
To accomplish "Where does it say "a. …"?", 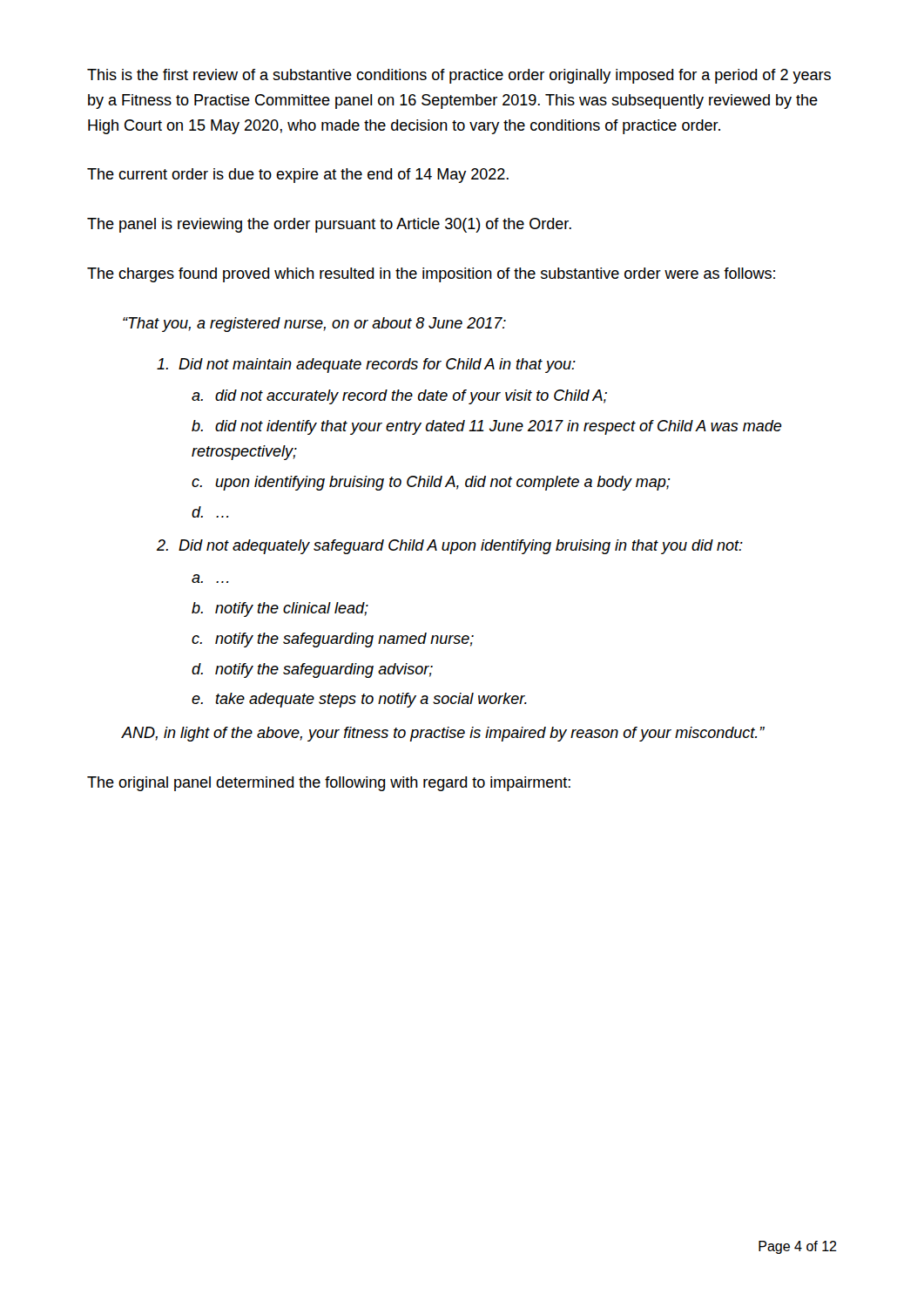I will 211,578.
